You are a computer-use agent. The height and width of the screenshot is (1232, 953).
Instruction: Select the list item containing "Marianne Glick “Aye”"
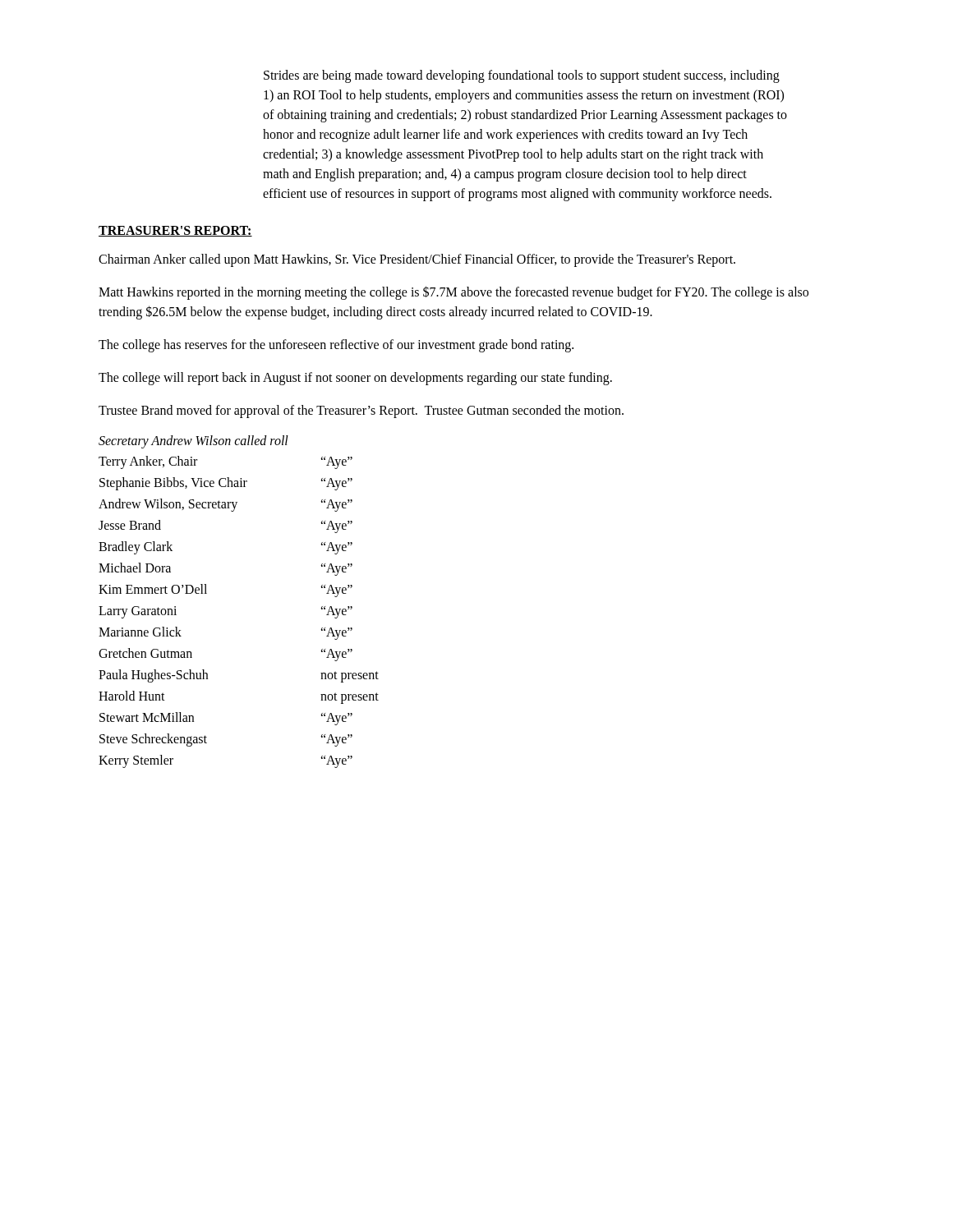coord(146,633)
